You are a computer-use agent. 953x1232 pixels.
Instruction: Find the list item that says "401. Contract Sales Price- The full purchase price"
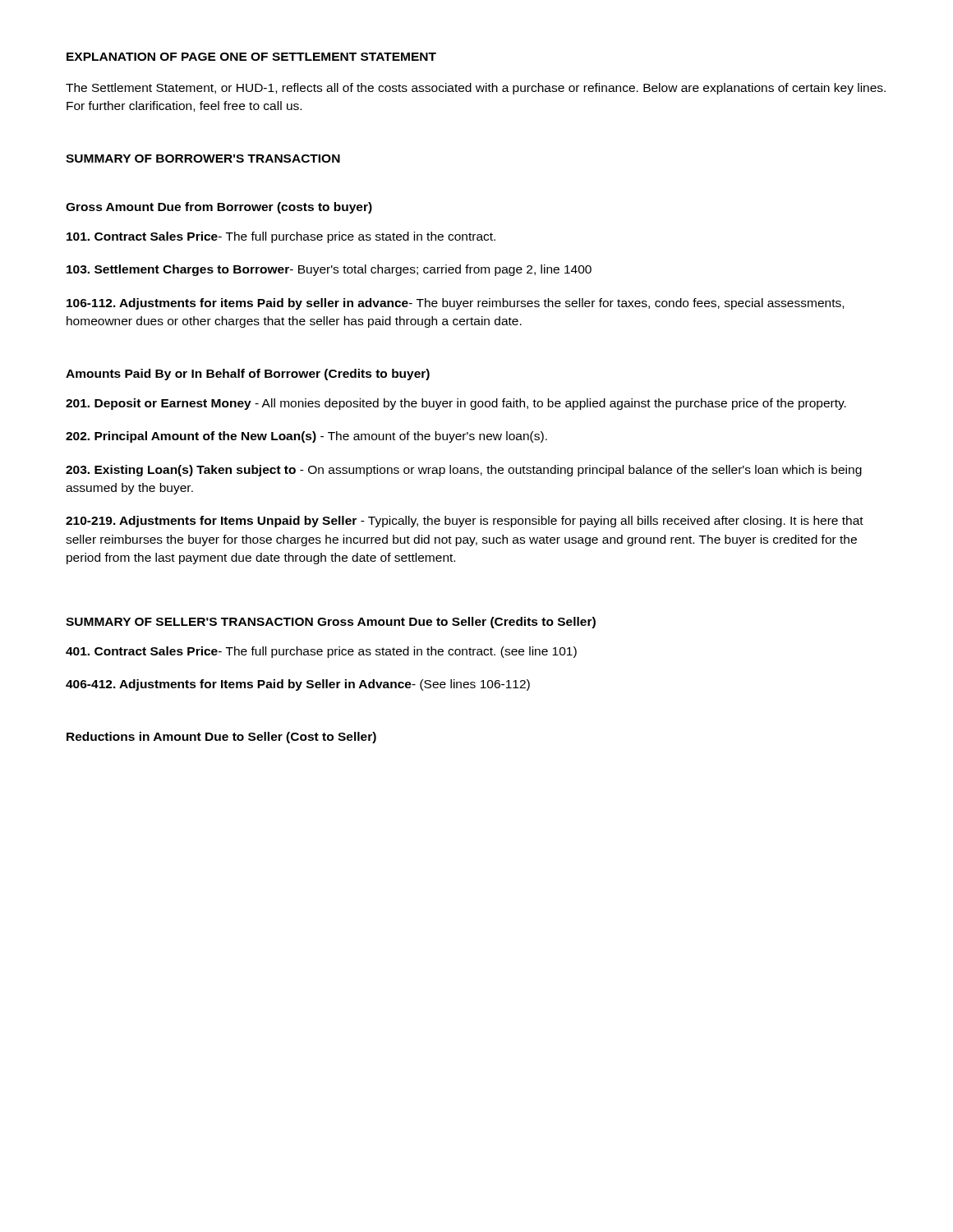coord(321,651)
